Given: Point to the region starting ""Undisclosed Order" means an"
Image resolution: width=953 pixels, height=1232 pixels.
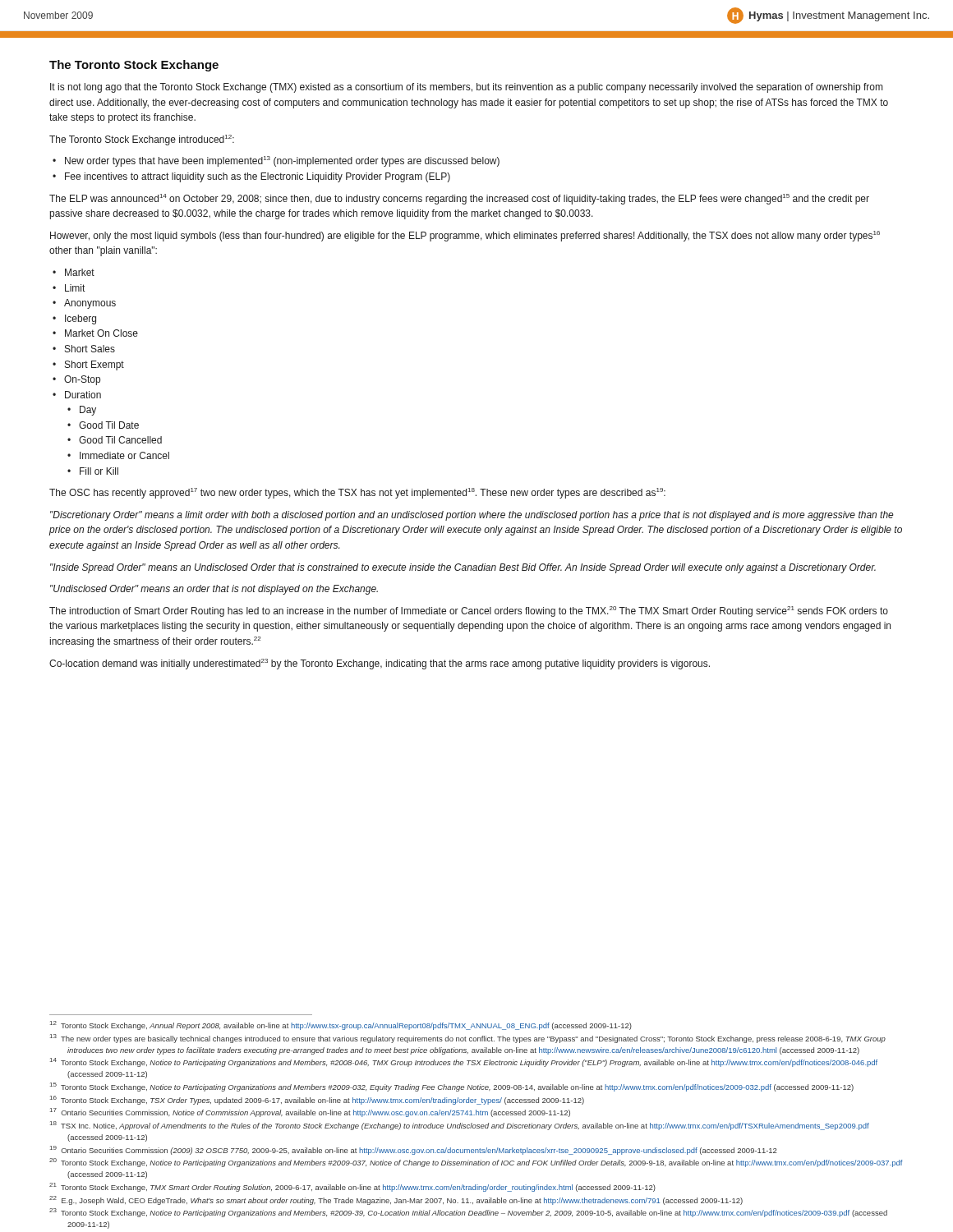Looking at the screenshot, I should 214,589.
